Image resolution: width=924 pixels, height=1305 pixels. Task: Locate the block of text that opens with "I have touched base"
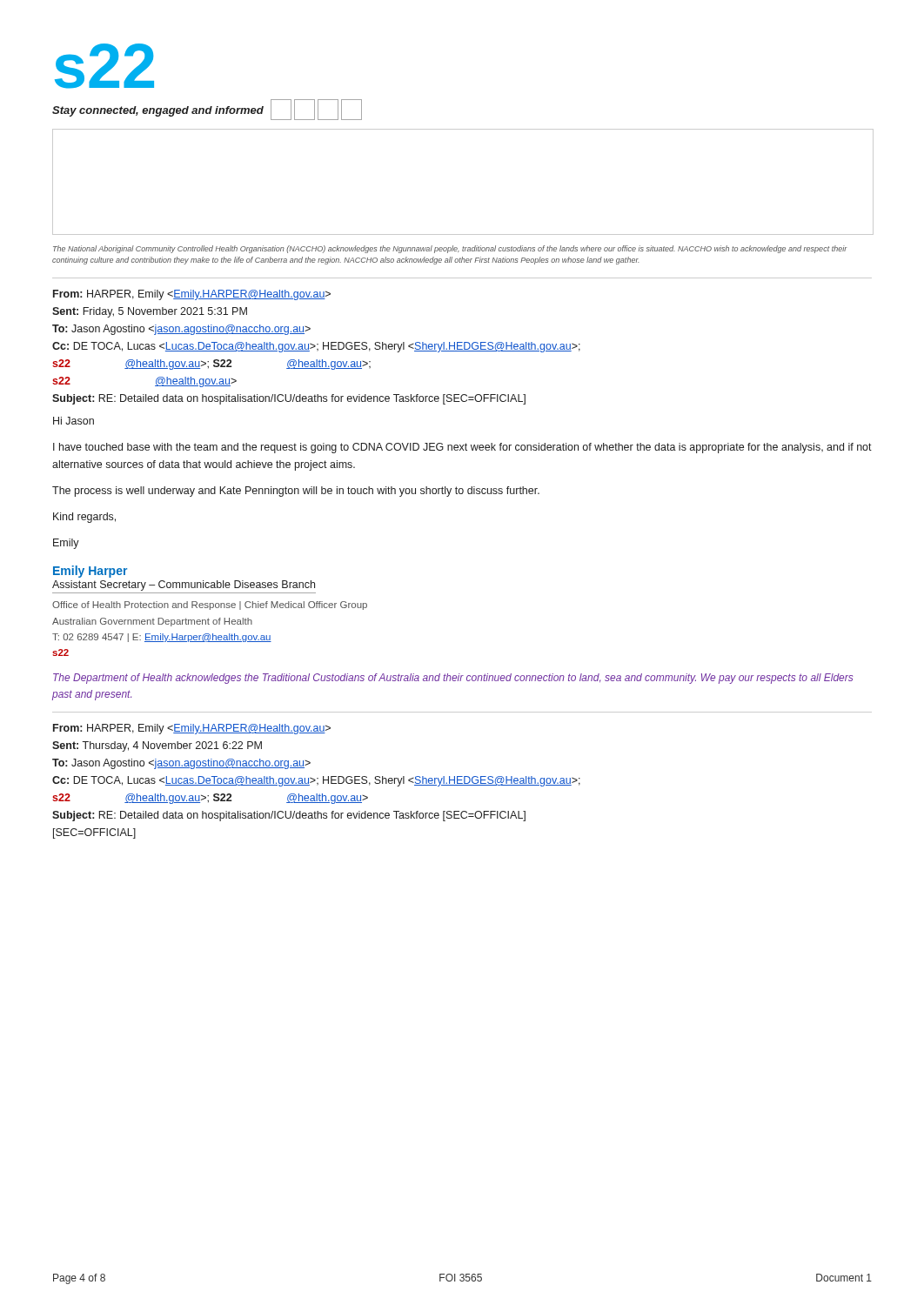click(462, 456)
